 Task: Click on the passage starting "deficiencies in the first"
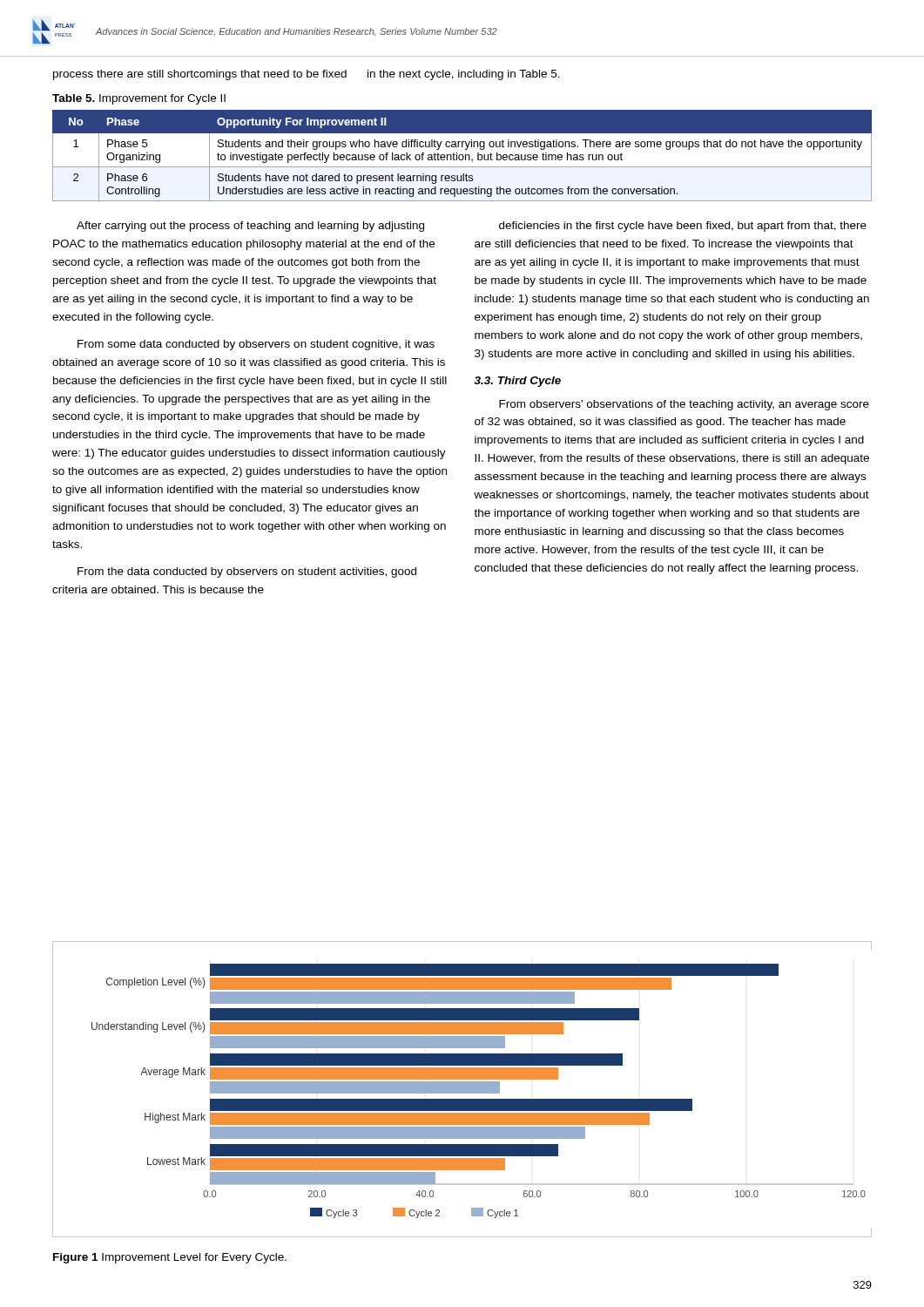click(672, 289)
